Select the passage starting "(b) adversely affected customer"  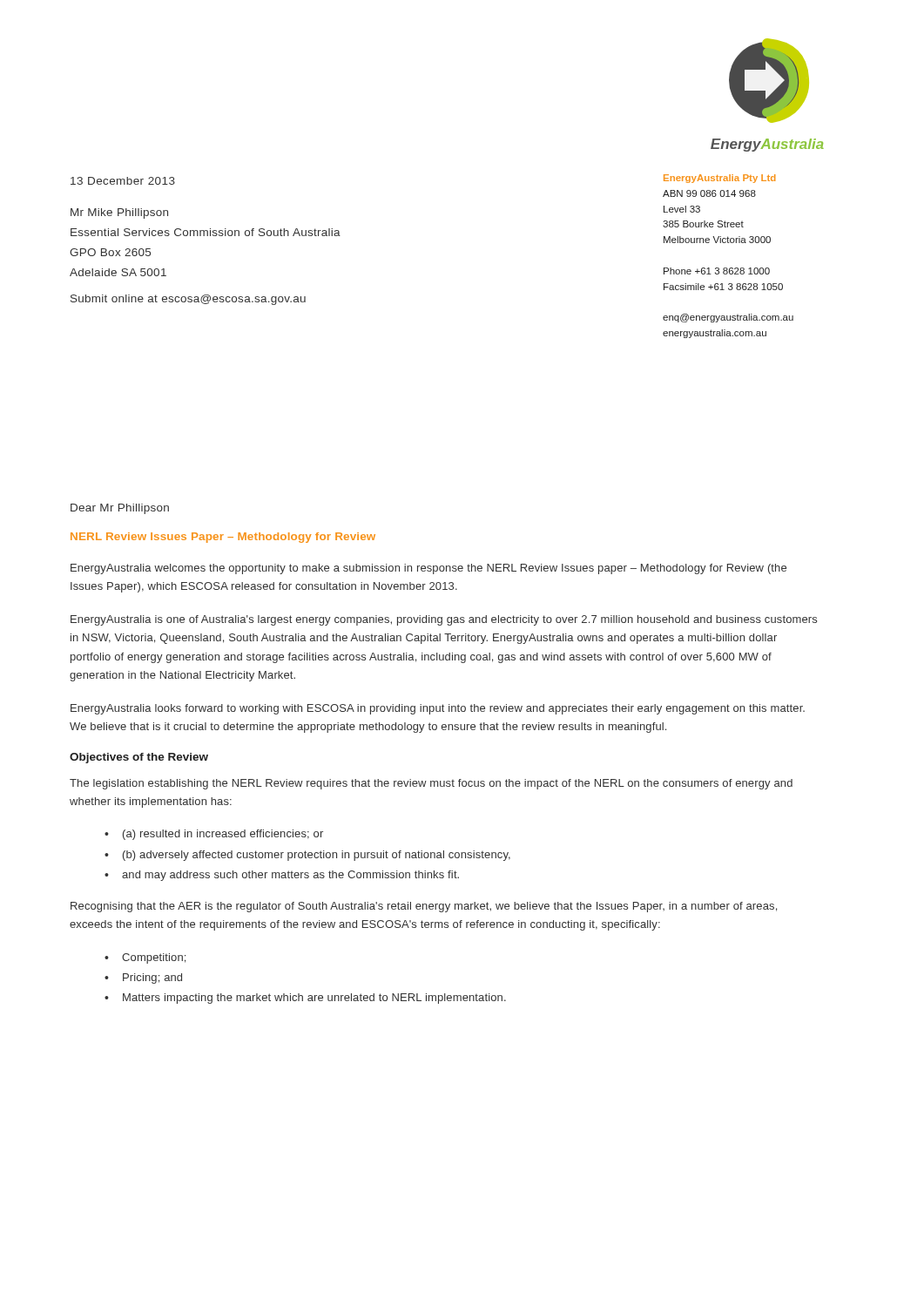[x=317, y=854]
